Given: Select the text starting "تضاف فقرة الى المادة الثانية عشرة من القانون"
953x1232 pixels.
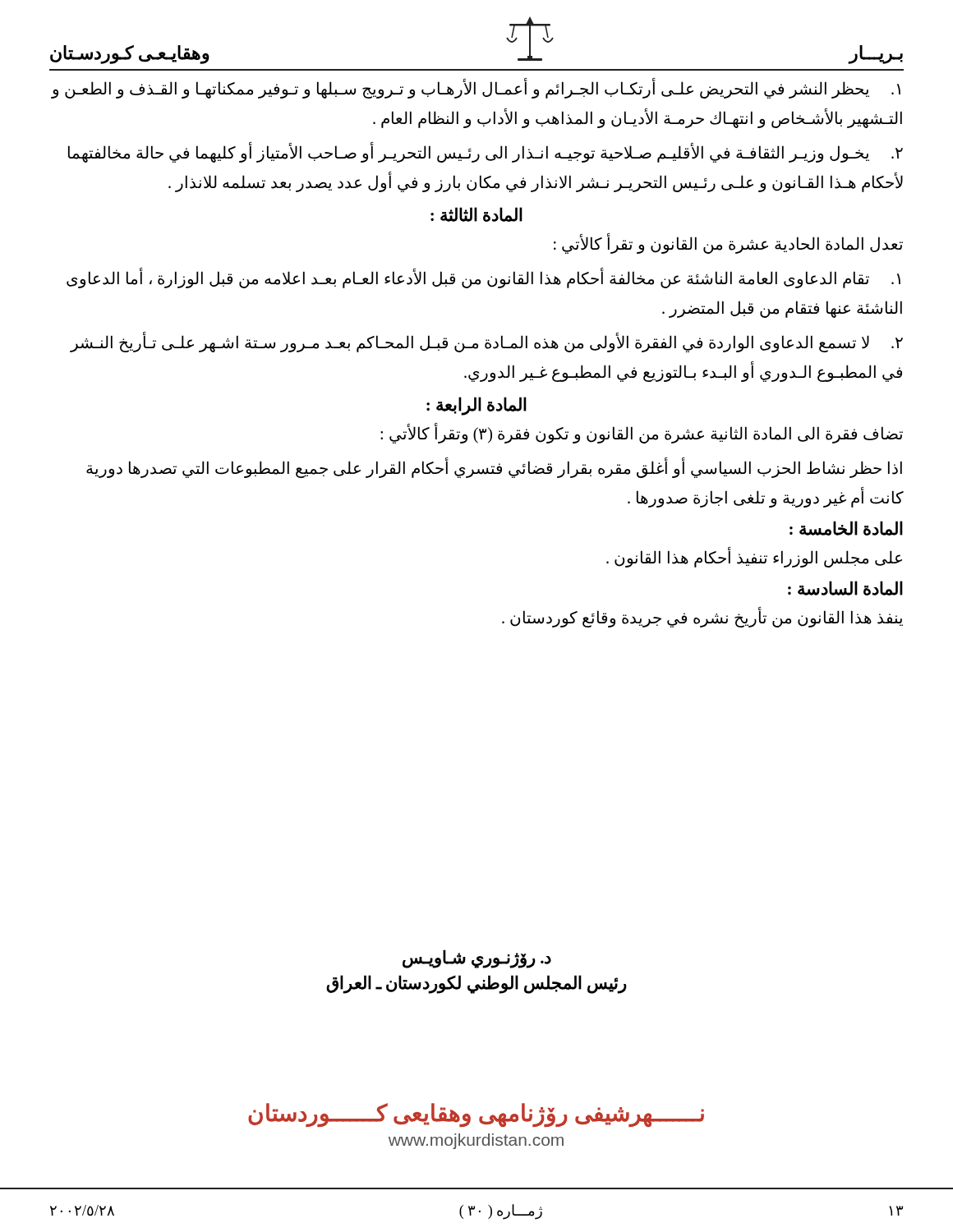Looking at the screenshot, I should (642, 434).
